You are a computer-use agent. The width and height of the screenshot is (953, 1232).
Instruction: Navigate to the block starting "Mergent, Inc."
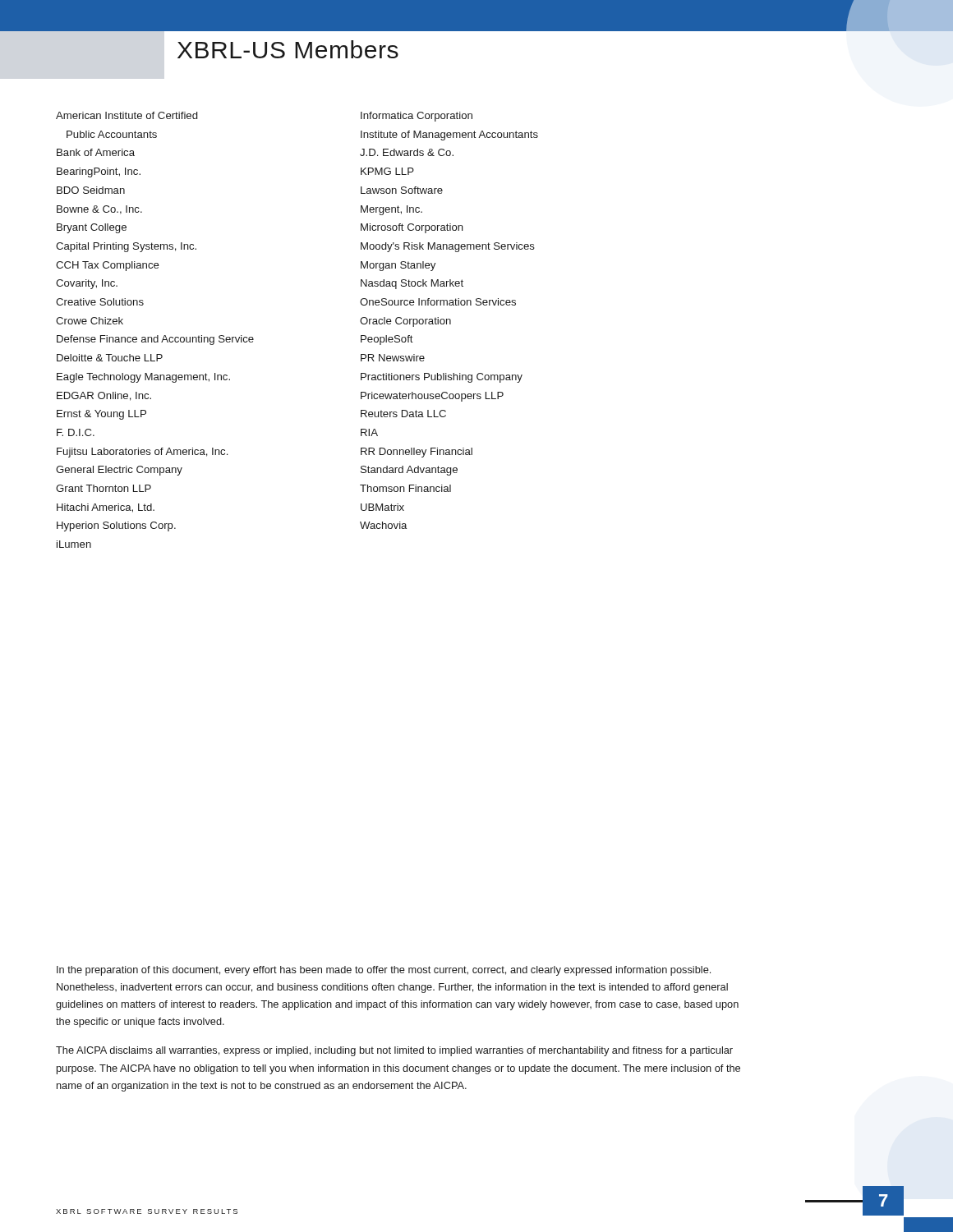391,209
